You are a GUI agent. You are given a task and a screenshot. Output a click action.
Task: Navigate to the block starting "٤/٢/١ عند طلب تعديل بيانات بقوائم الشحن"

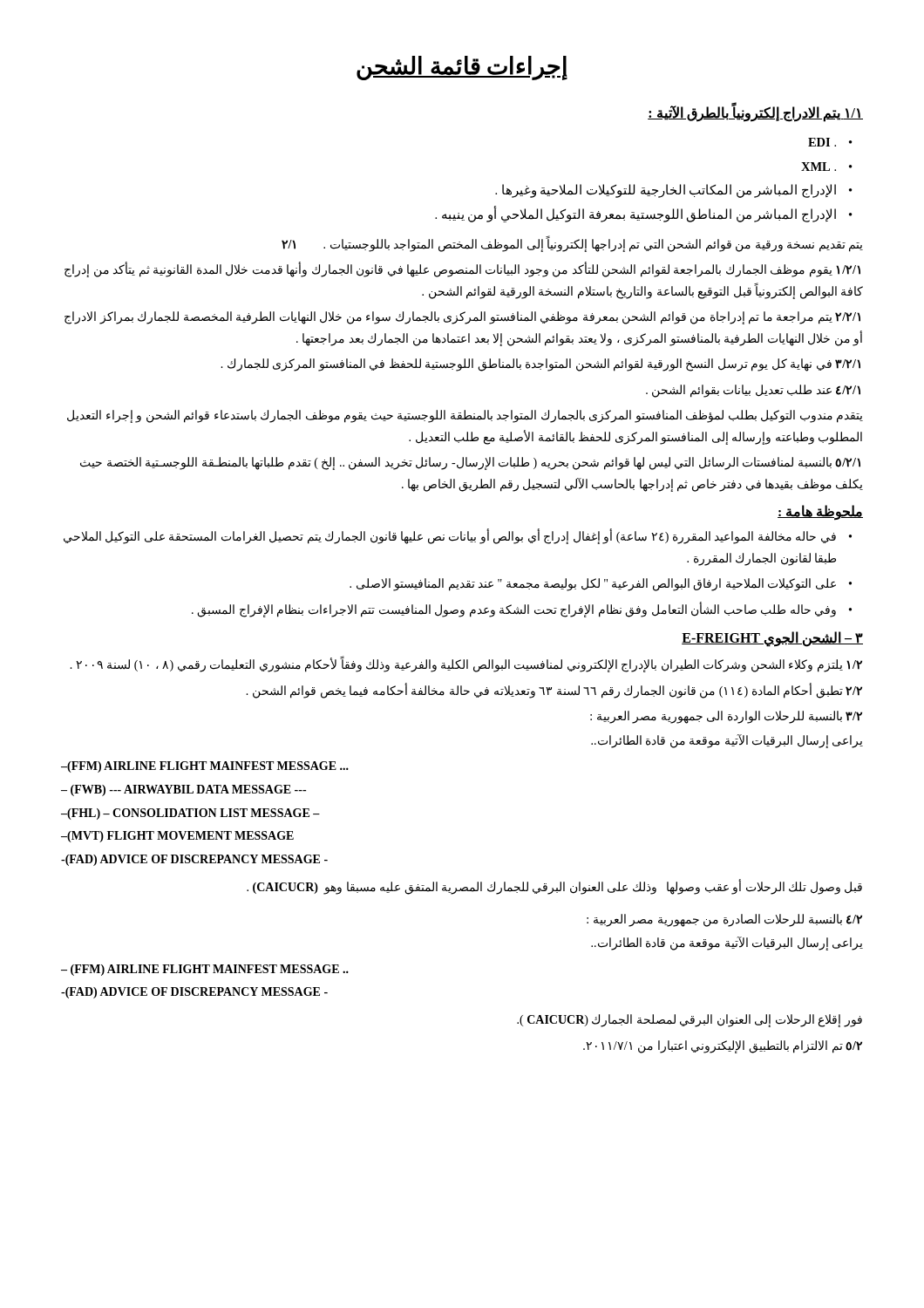(754, 390)
